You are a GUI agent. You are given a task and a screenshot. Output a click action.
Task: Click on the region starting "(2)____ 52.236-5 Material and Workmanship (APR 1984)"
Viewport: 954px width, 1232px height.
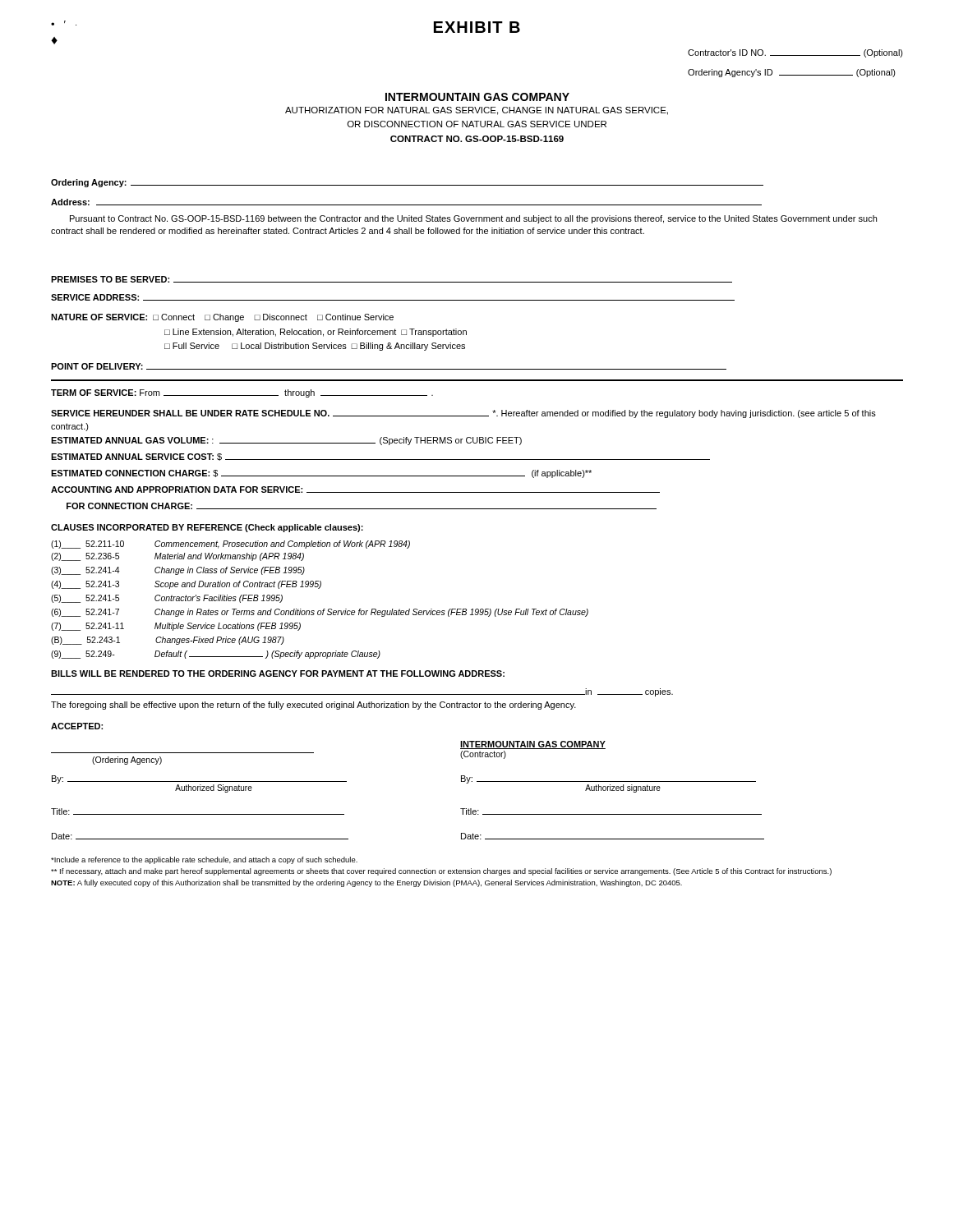tap(178, 556)
